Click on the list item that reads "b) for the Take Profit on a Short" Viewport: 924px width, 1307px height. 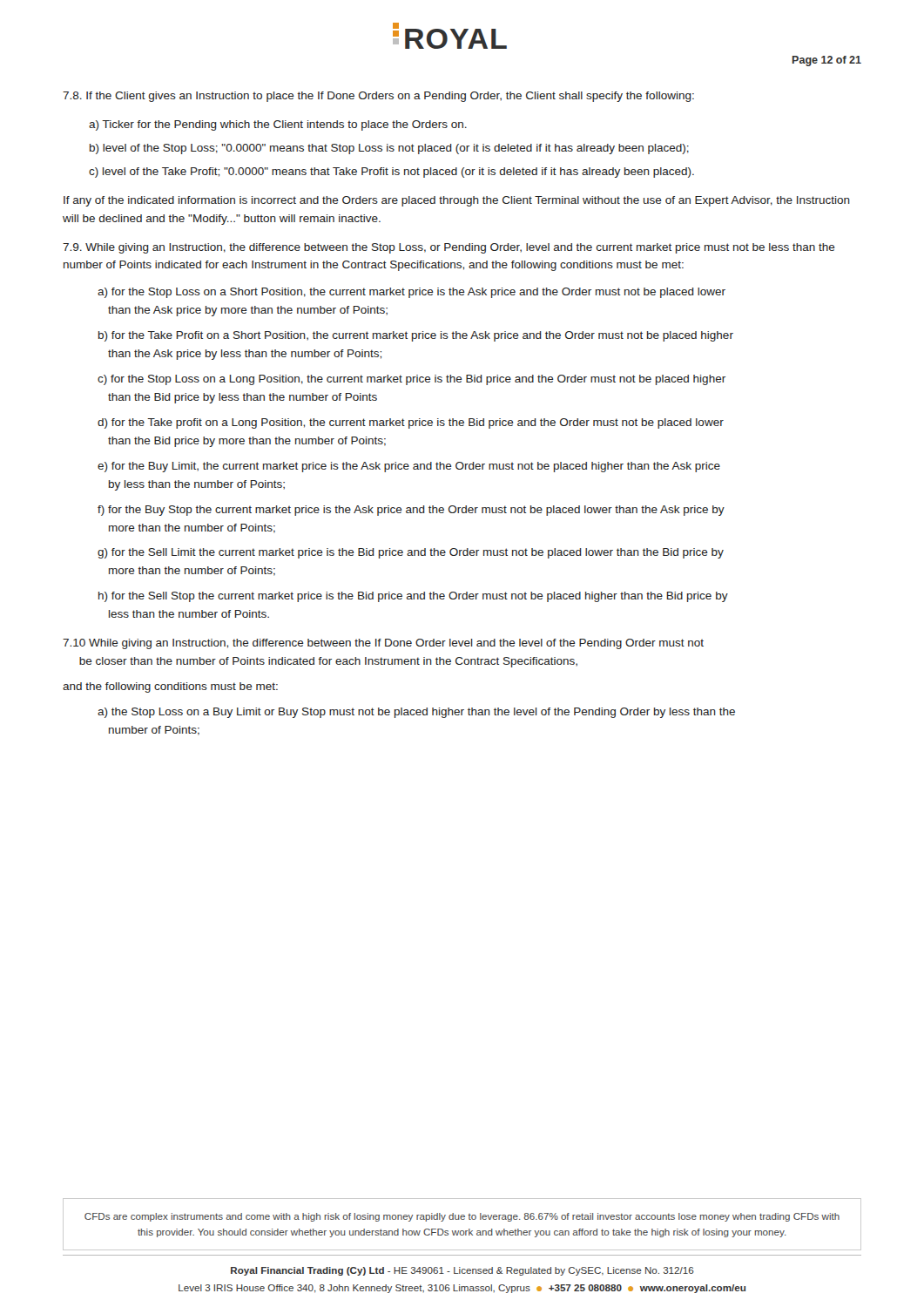479,346
